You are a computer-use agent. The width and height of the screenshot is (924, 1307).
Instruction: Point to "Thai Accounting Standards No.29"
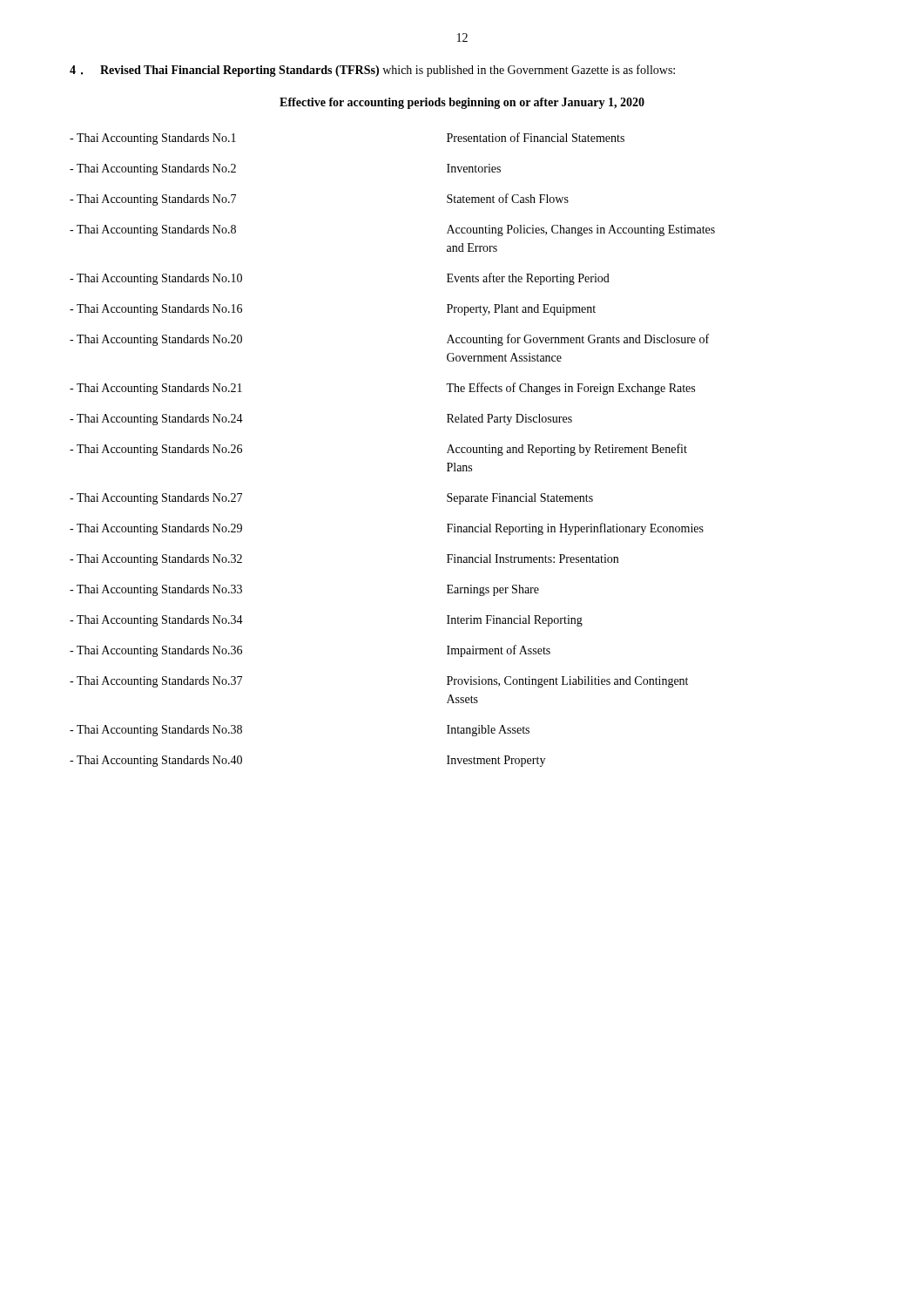[156, 529]
